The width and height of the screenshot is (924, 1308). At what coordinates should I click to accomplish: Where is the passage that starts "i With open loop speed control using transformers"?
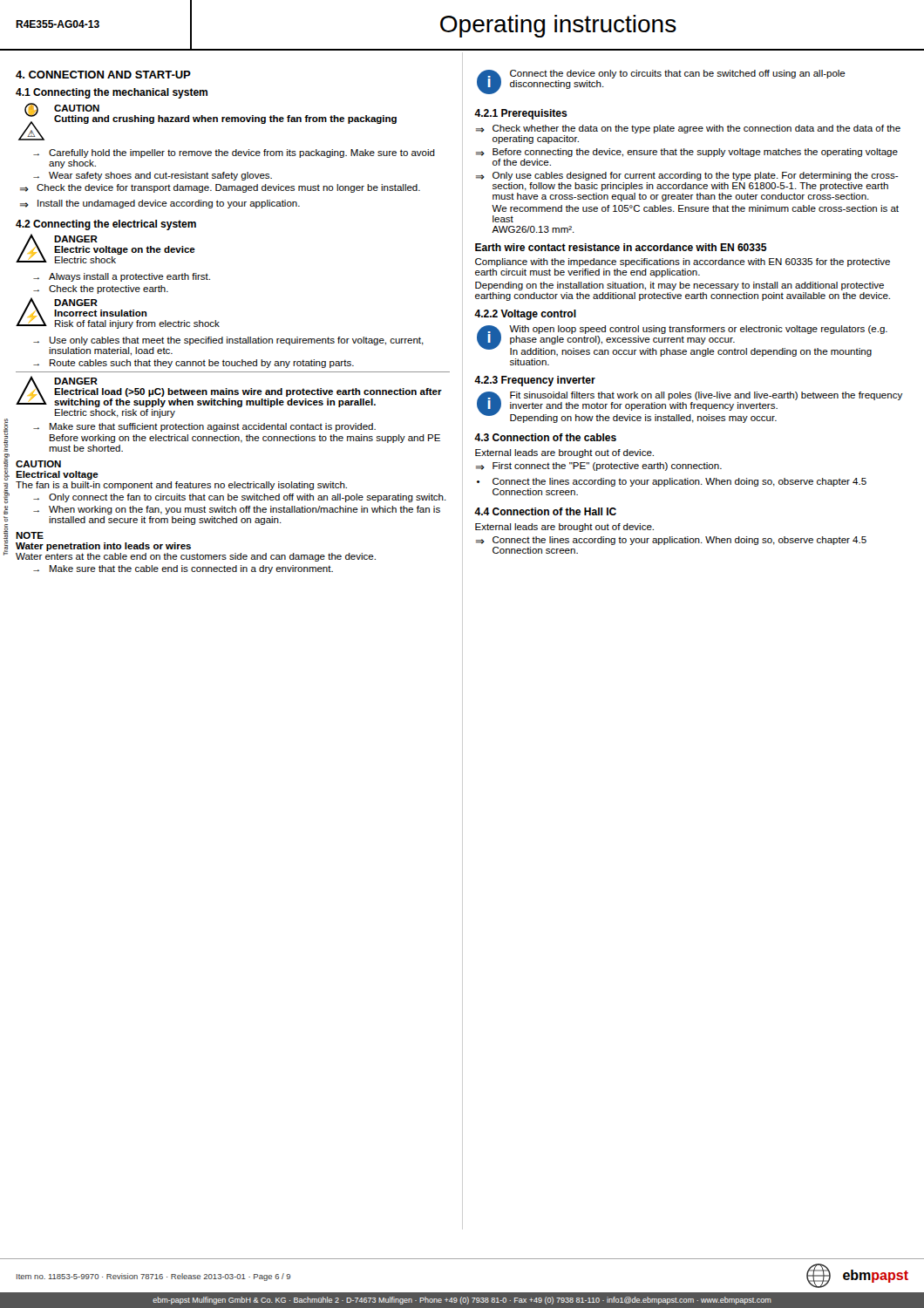coord(691,345)
